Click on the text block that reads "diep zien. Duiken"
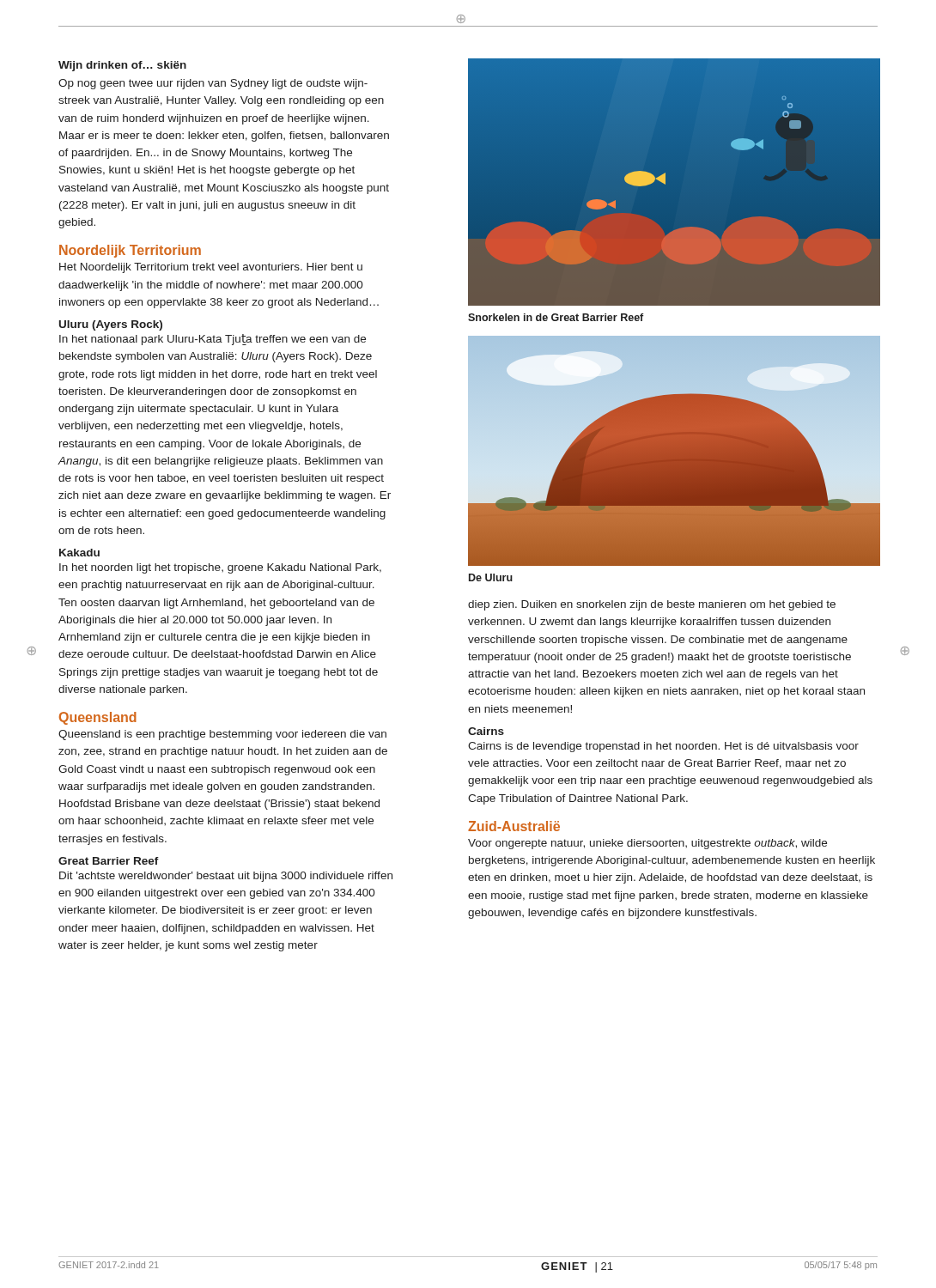The image size is (936, 1288). pos(674,657)
